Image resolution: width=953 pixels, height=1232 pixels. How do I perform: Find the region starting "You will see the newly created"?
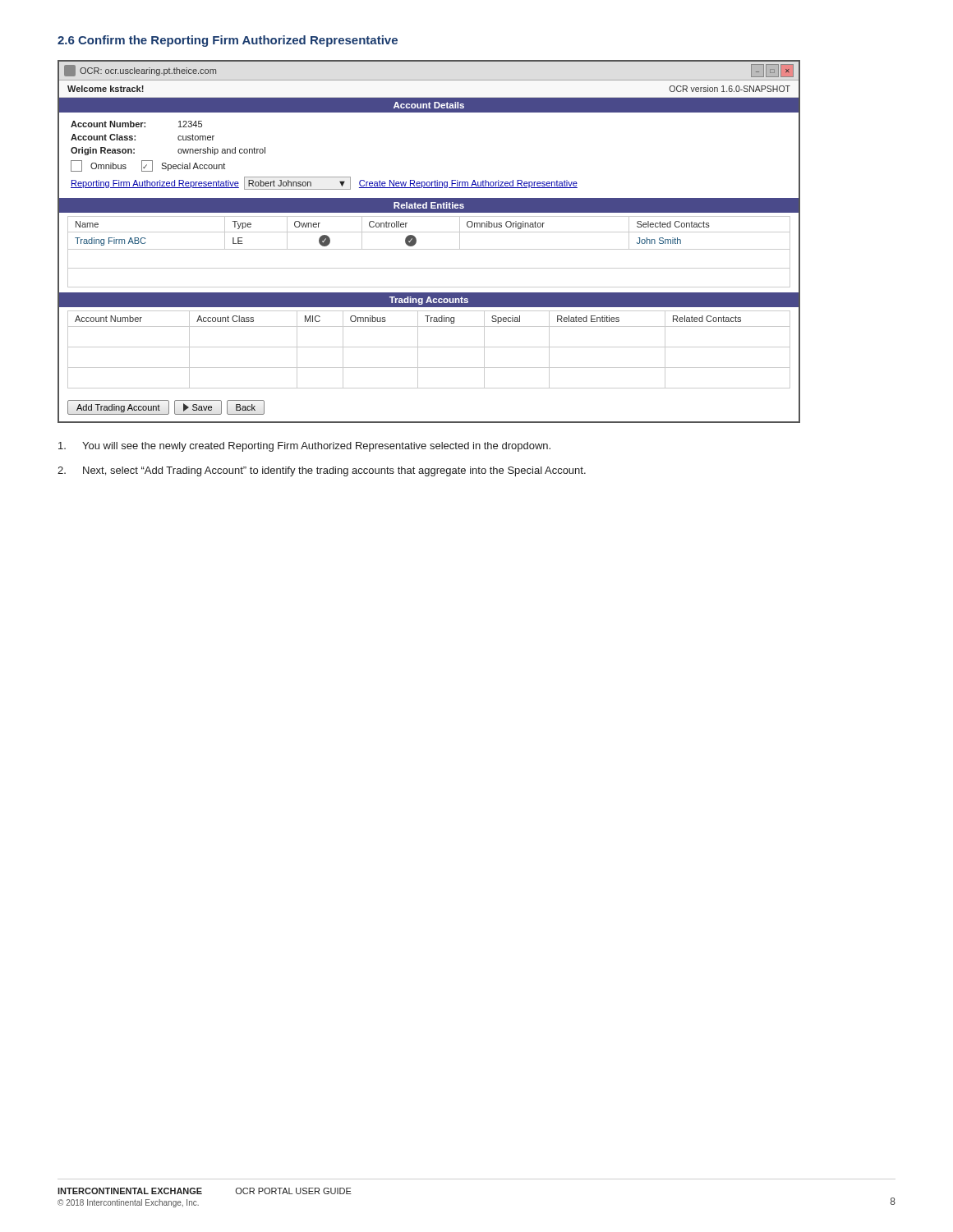(x=304, y=446)
